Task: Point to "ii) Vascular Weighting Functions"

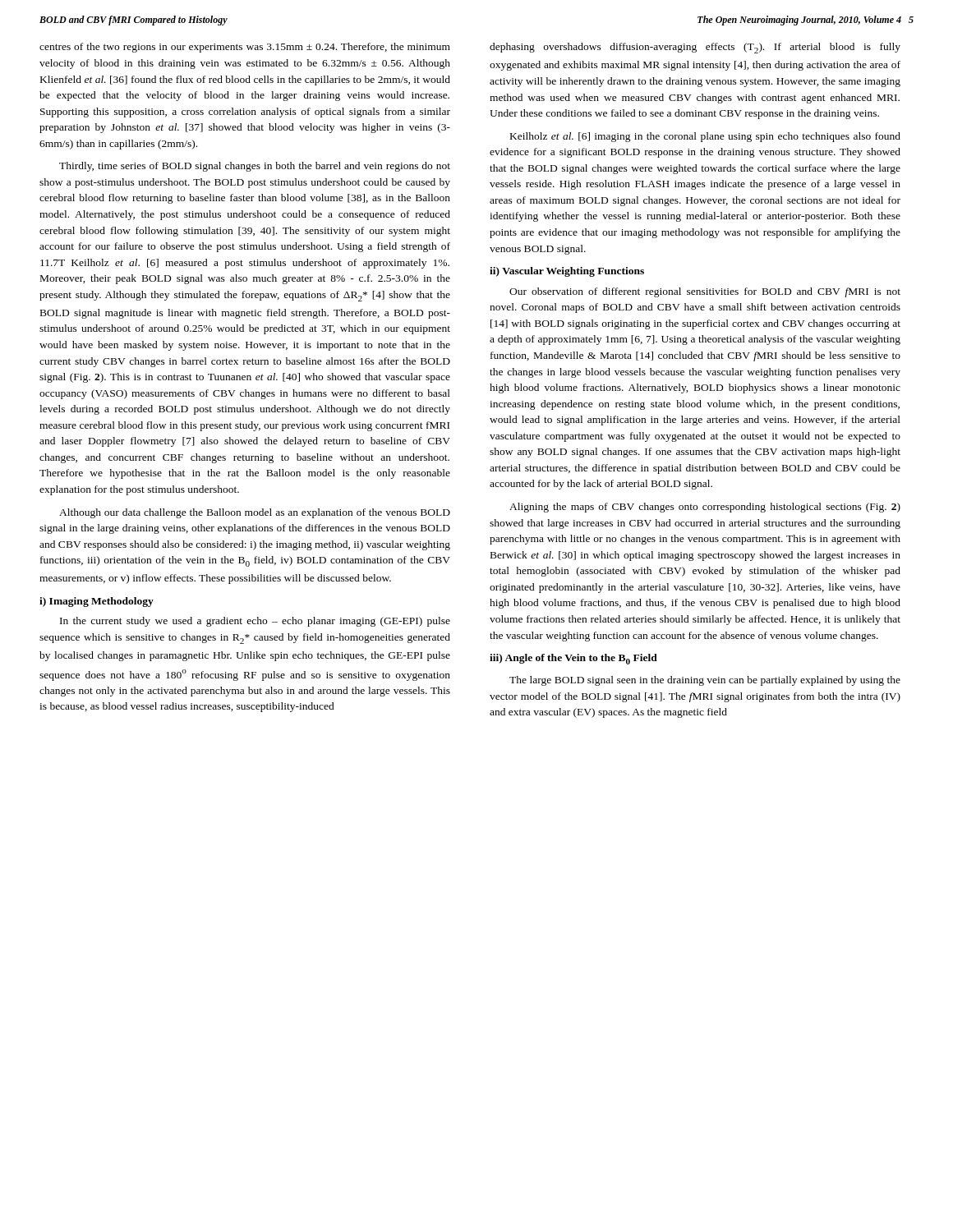Action: [x=567, y=271]
